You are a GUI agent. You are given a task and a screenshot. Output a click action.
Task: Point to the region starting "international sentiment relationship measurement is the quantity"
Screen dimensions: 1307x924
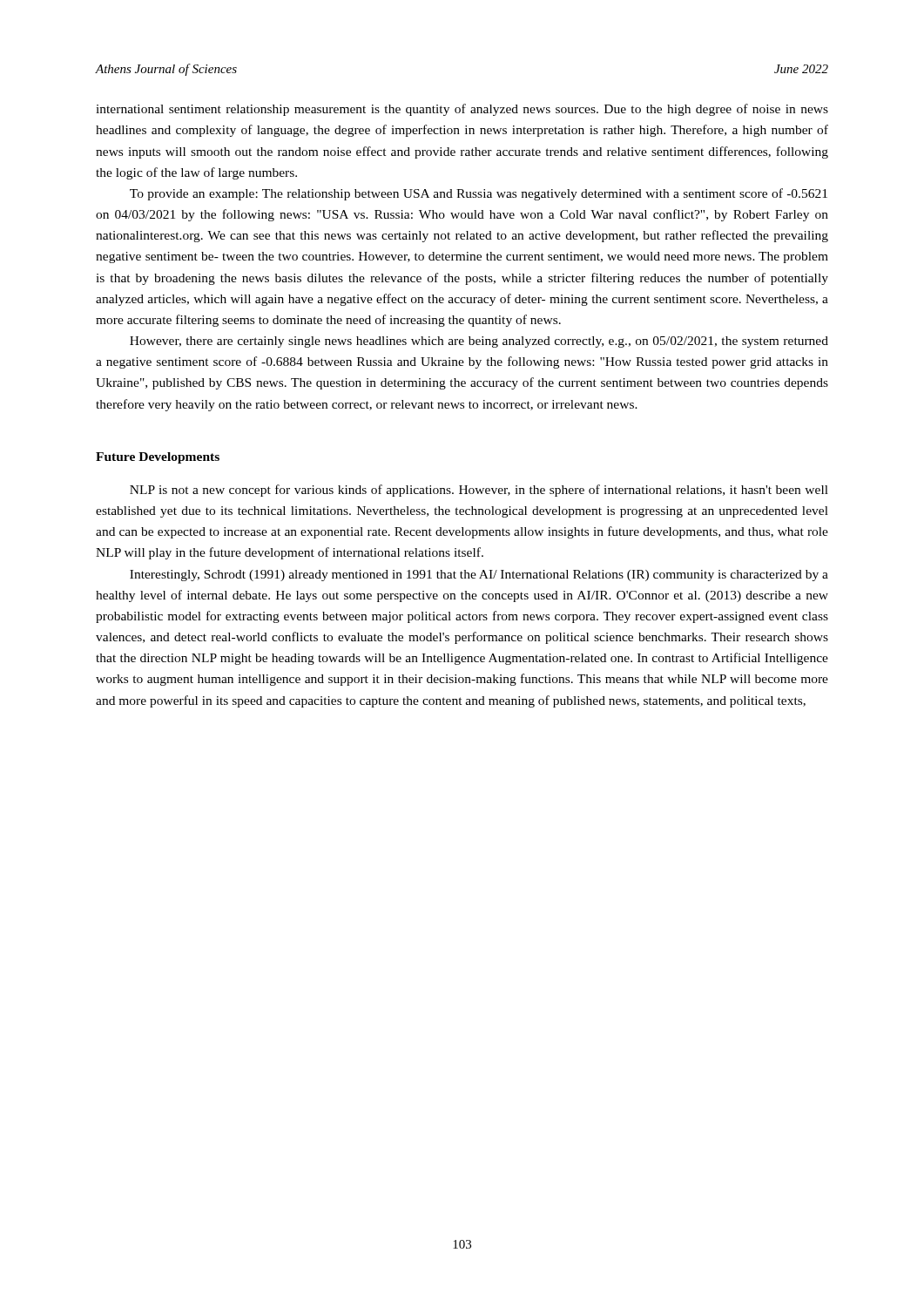coord(462,141)
